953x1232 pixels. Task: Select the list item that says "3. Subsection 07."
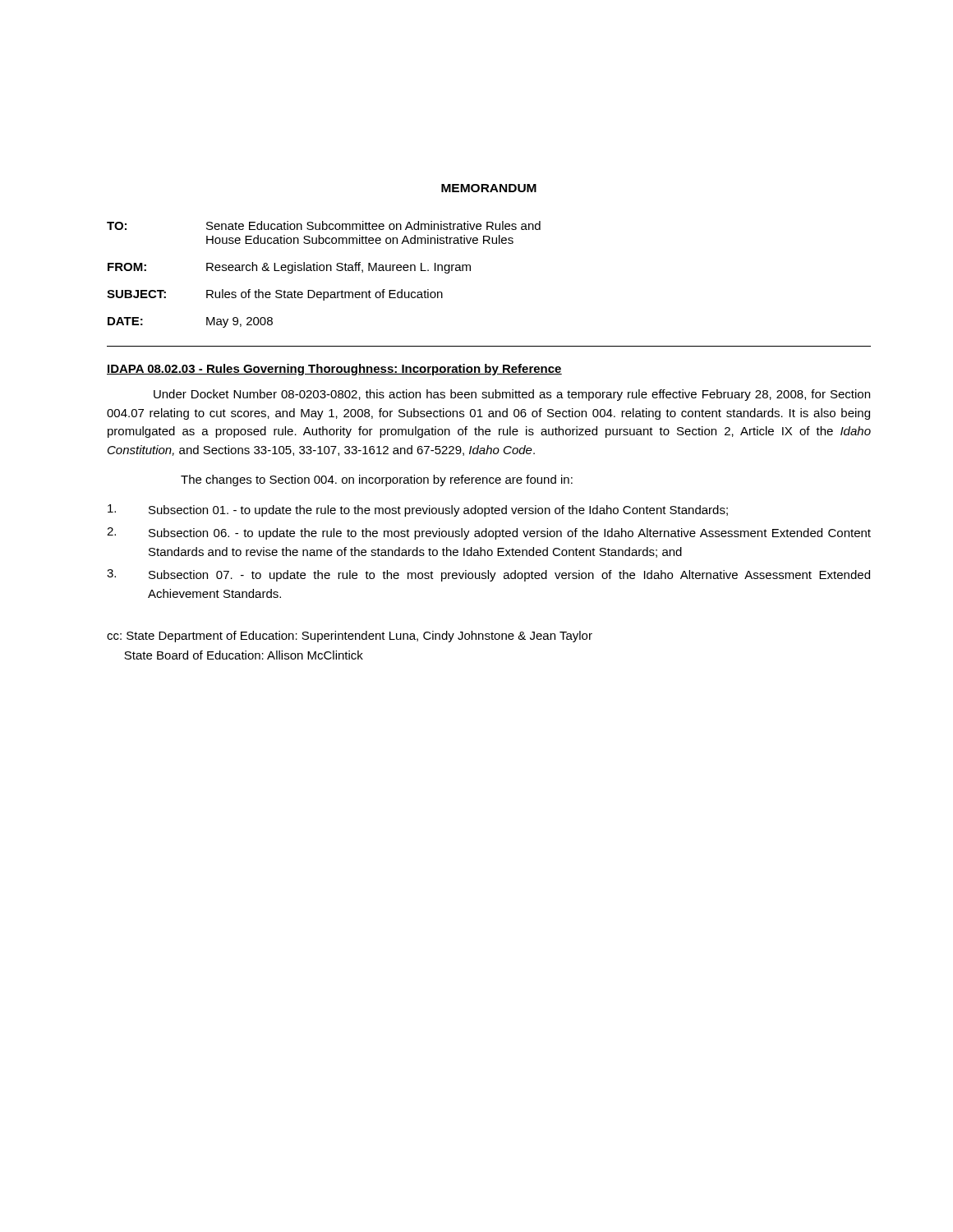[489, 584]
